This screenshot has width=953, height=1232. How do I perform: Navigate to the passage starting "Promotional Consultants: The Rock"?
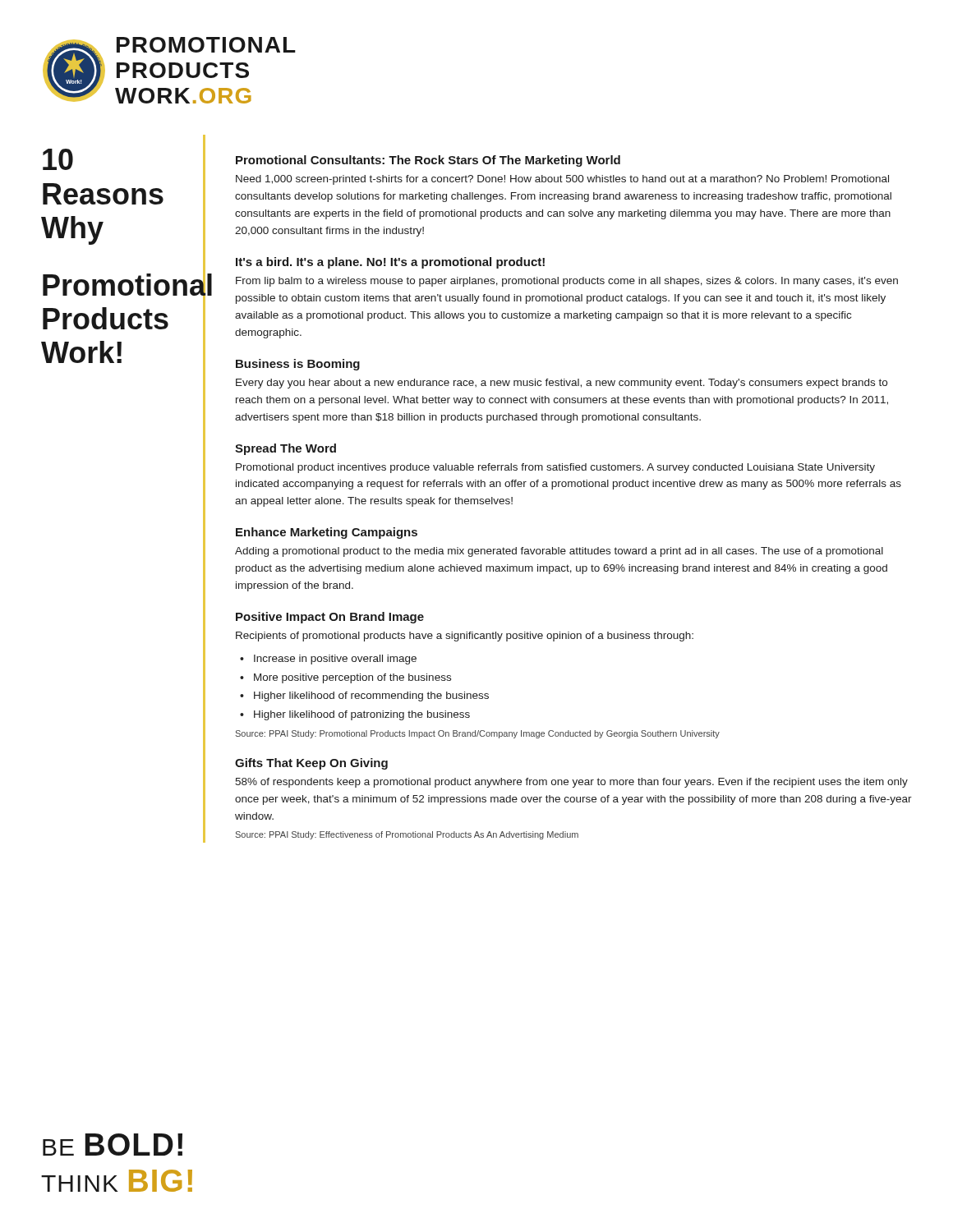428,160
